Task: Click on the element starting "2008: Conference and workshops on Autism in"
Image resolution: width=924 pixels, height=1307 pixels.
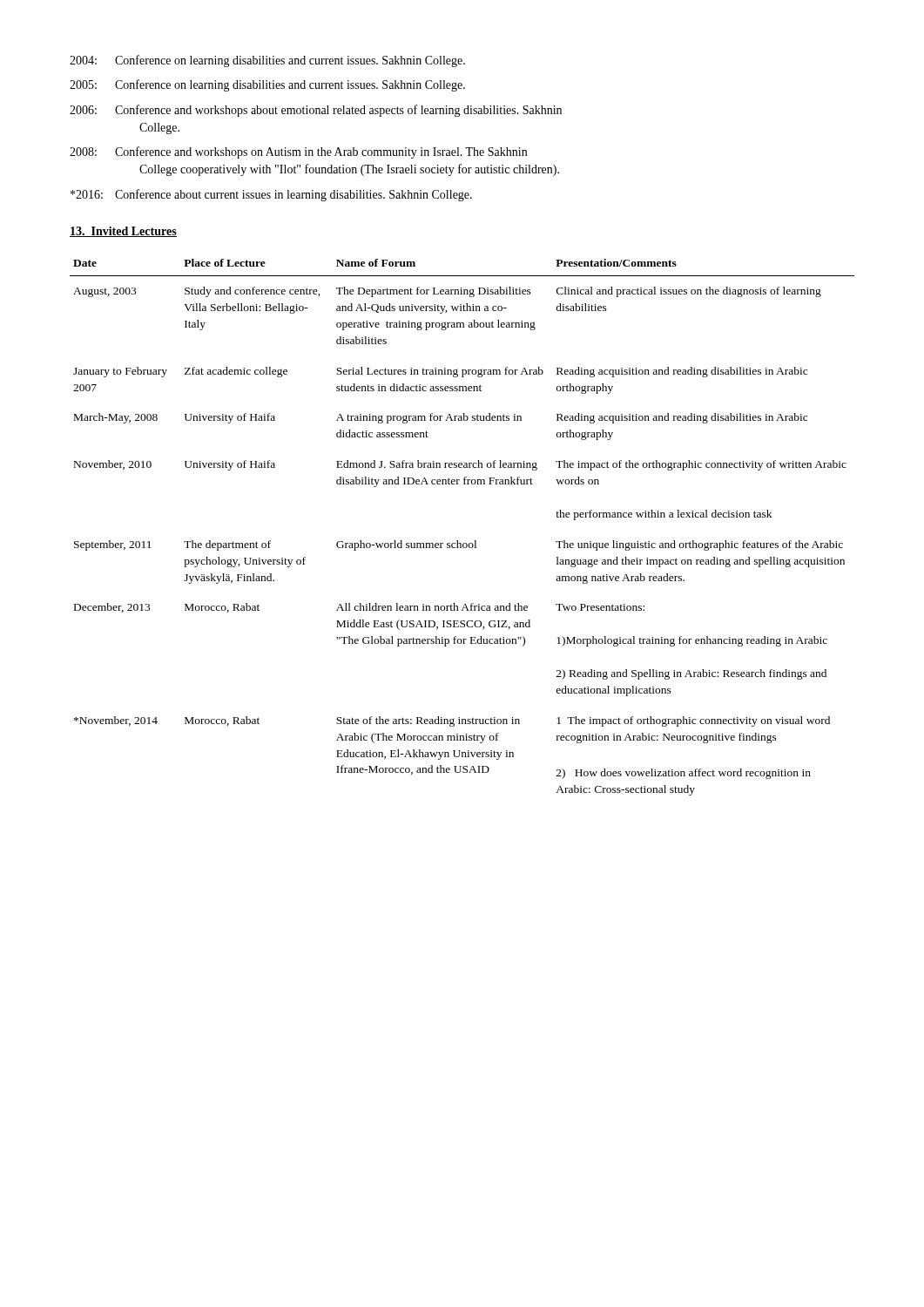Action: click(462, 162)
